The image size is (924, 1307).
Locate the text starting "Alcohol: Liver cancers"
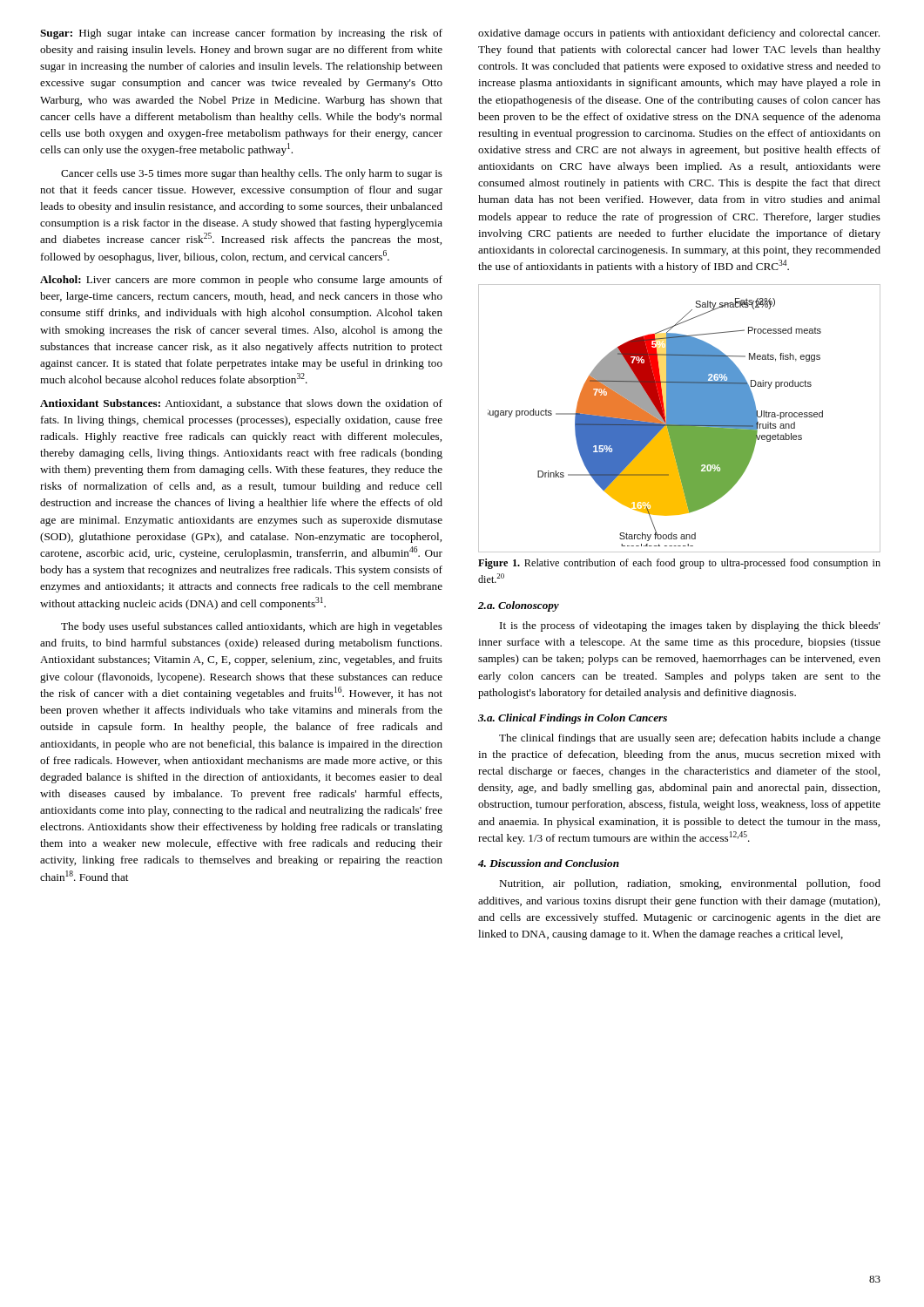241,330
